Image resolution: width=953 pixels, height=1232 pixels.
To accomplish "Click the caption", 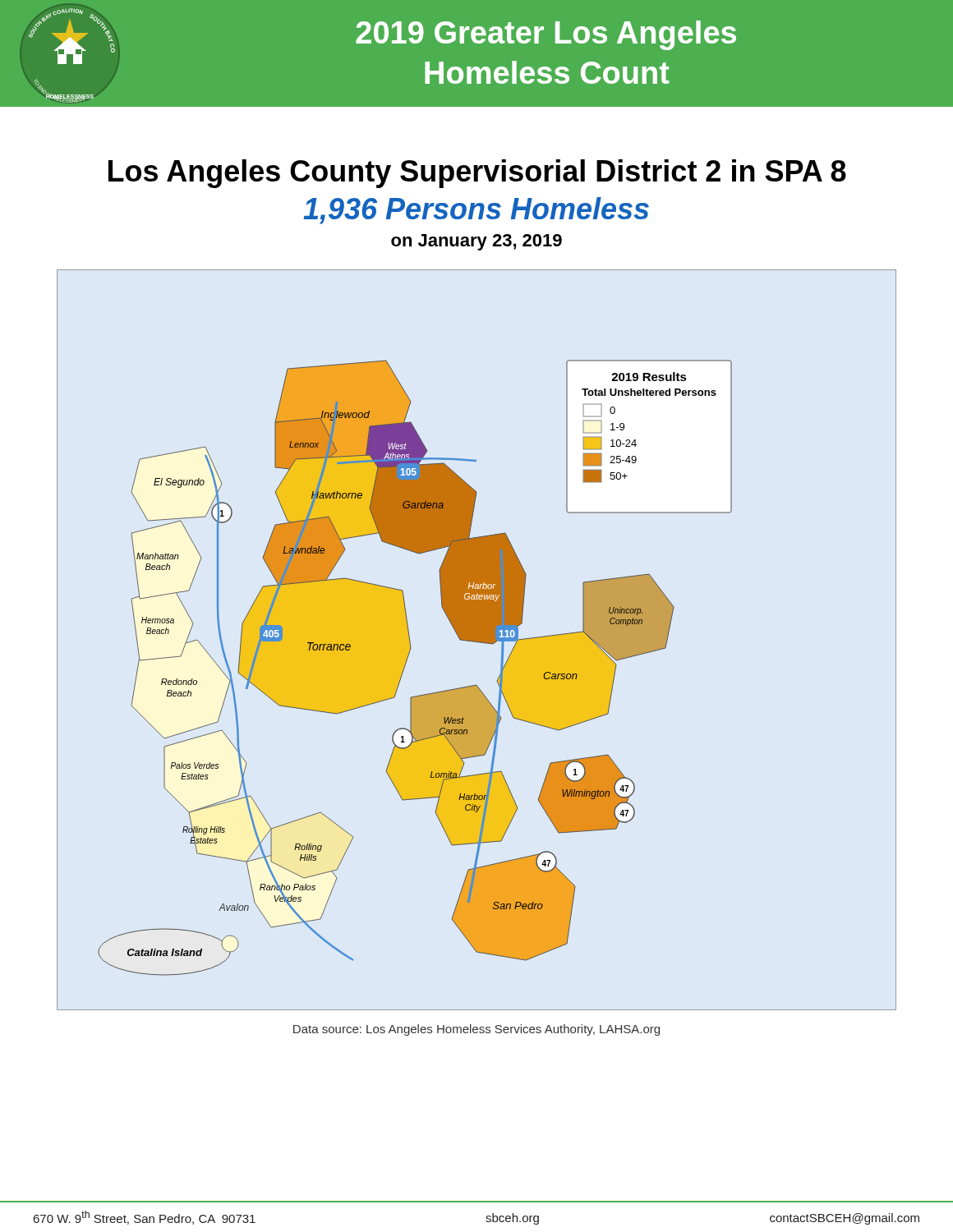I will (x=476, y=1029).
